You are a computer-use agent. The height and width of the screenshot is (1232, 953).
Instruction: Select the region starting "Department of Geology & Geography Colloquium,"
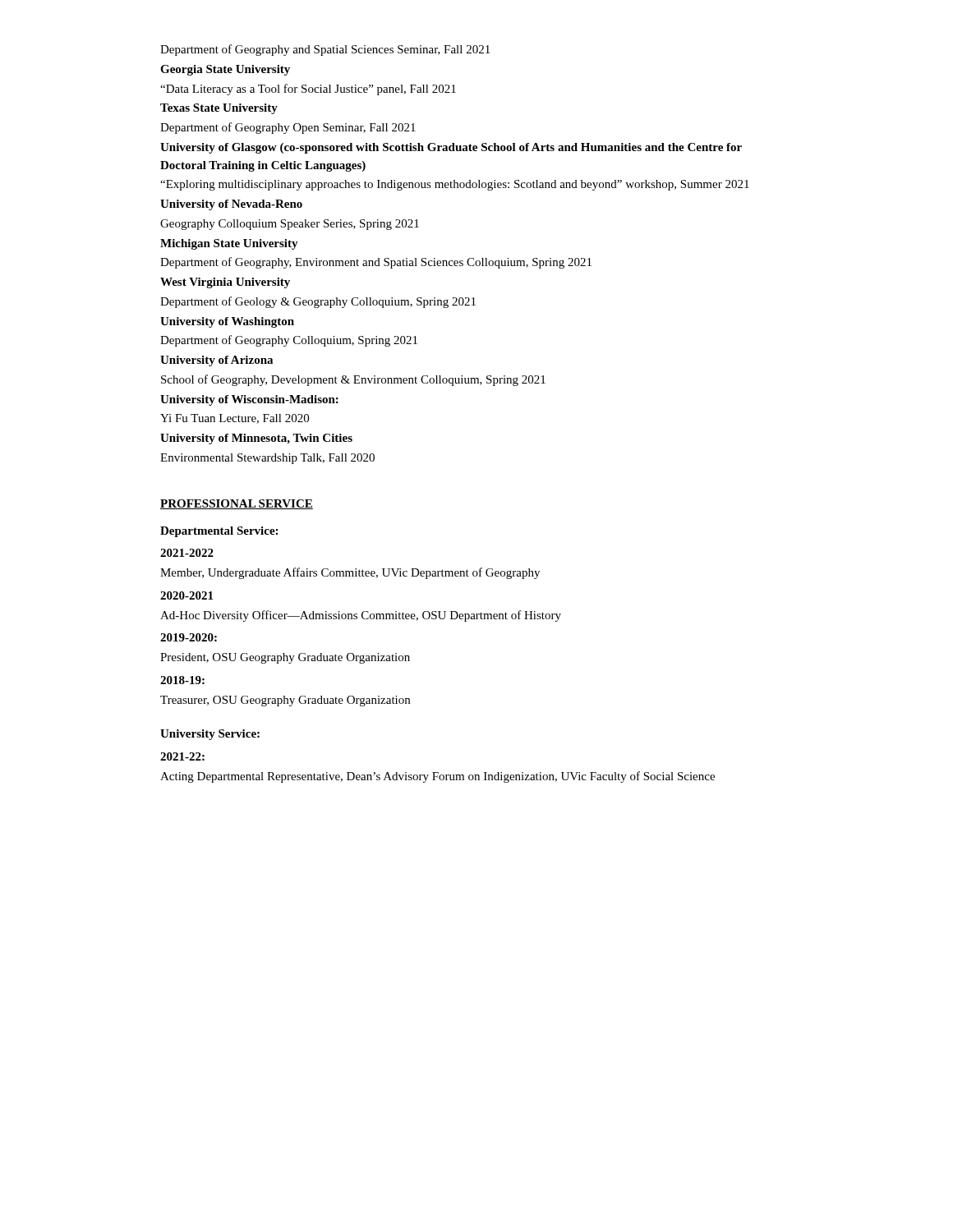(x=318, y=301)
